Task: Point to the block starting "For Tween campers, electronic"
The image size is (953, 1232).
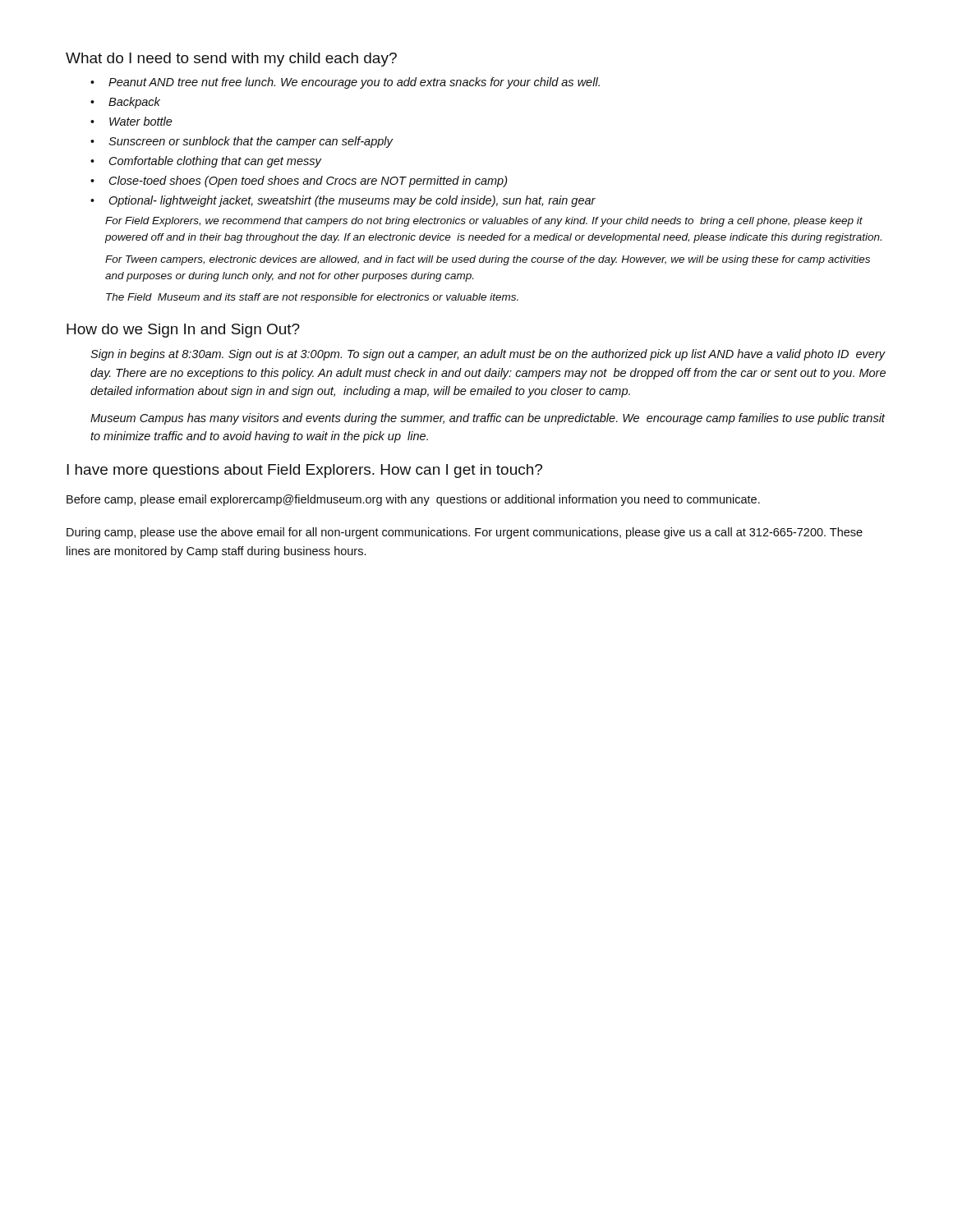Action: [x=488, y=267]
